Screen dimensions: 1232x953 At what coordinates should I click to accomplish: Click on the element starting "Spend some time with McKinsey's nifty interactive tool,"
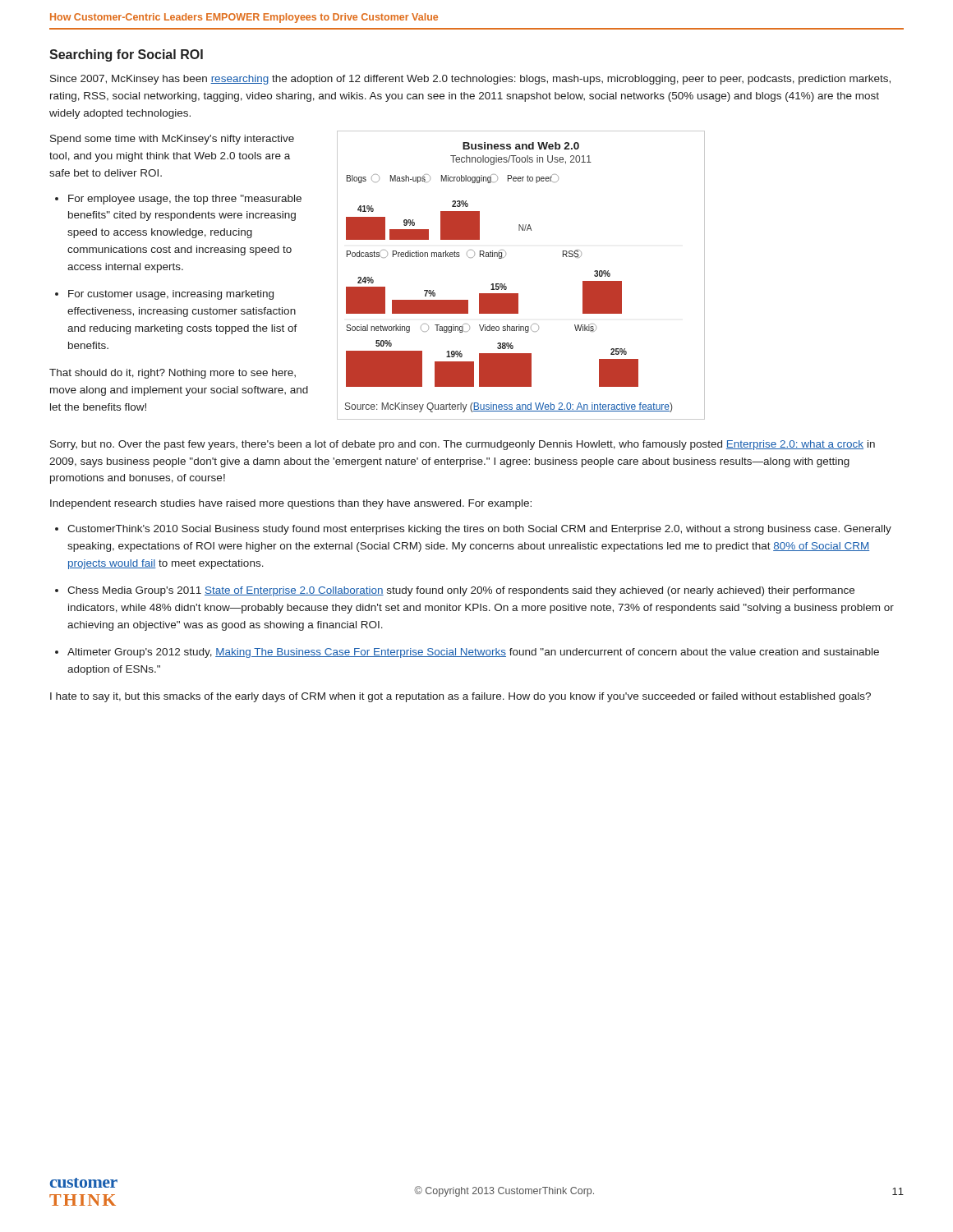172,155
